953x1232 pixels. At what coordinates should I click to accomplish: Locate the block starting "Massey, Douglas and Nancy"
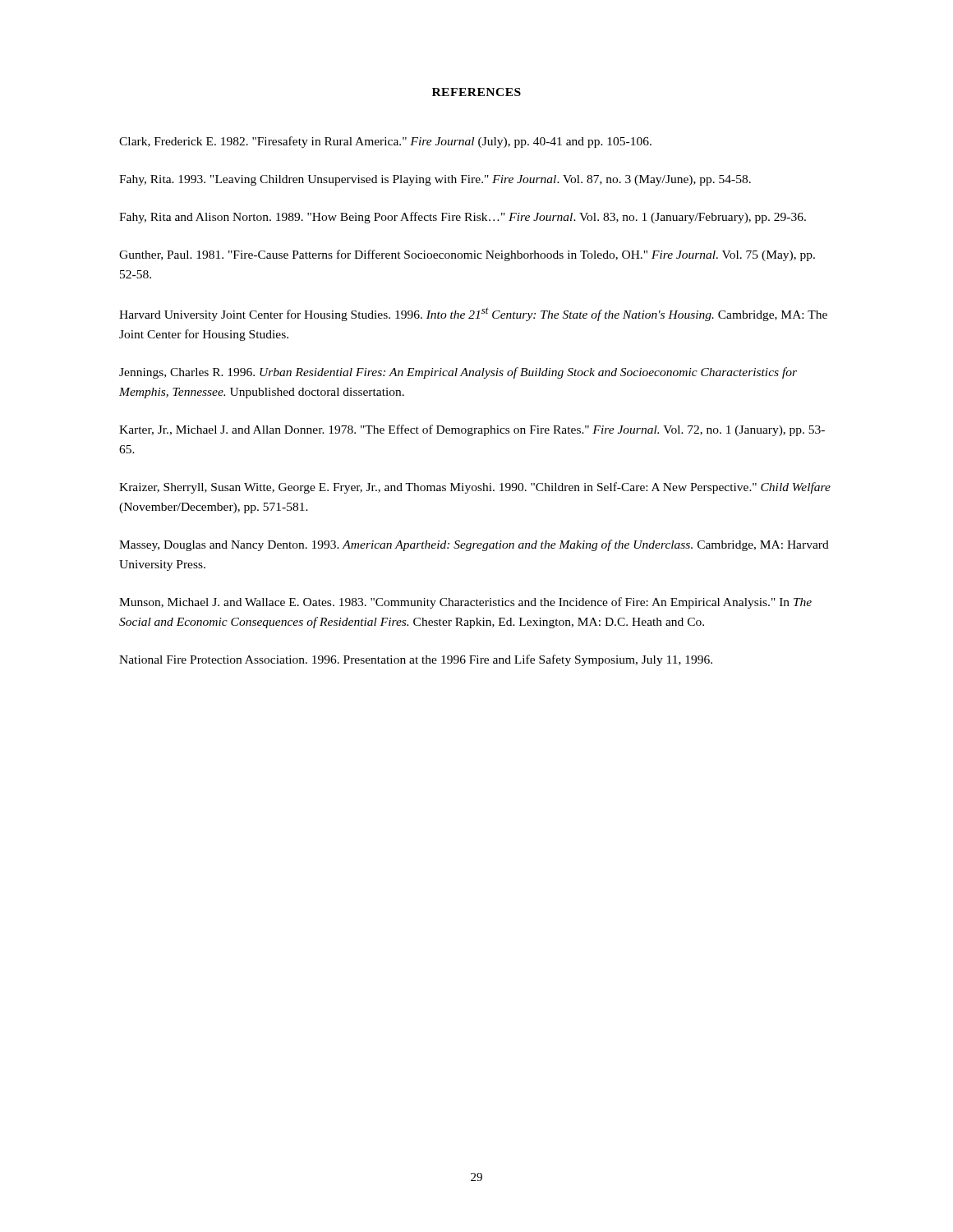pos(474,554)
